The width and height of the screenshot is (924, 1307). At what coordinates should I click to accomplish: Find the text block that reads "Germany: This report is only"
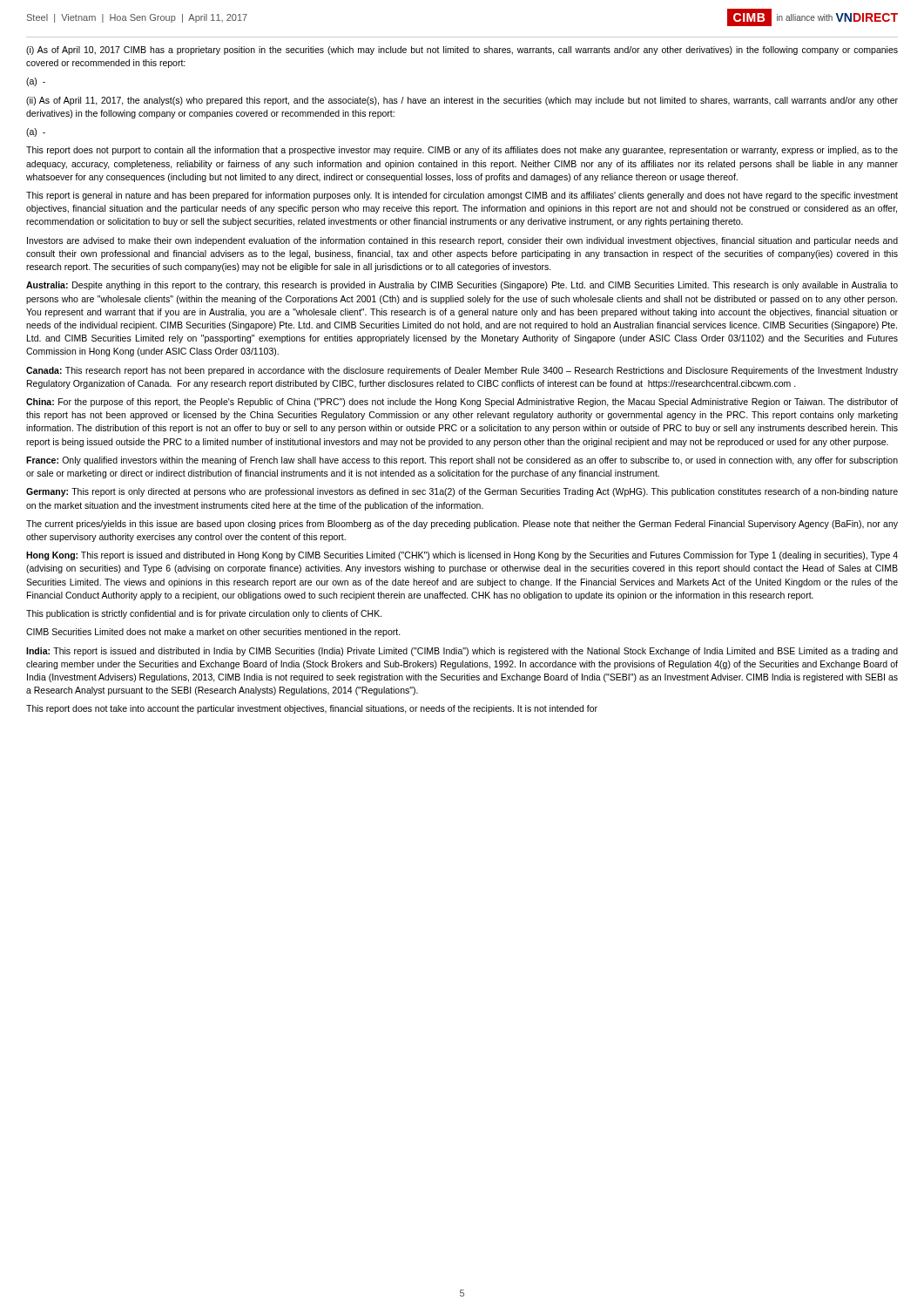pos(462,515)
